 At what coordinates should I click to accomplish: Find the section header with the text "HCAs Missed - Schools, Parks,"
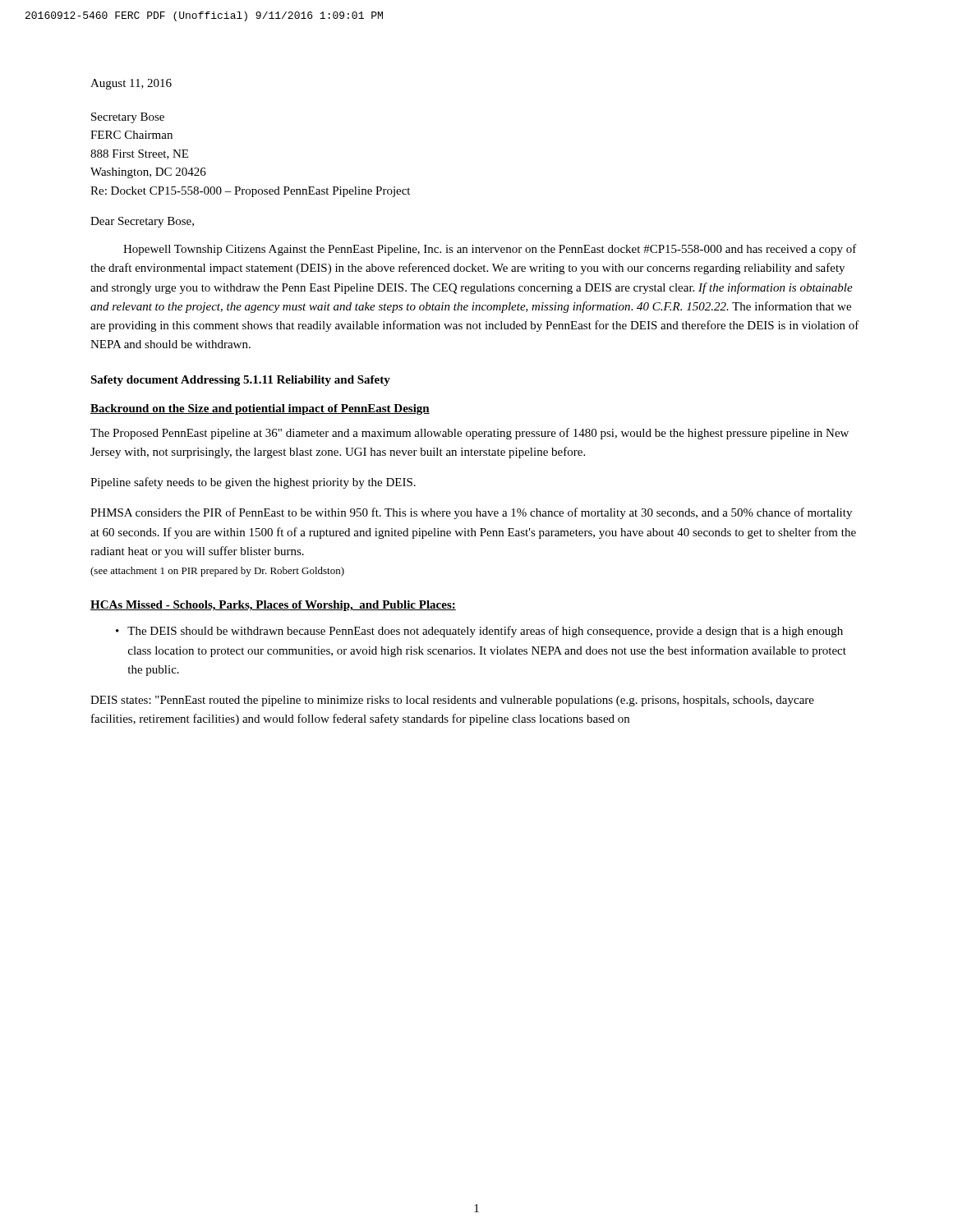coord(273,605)
